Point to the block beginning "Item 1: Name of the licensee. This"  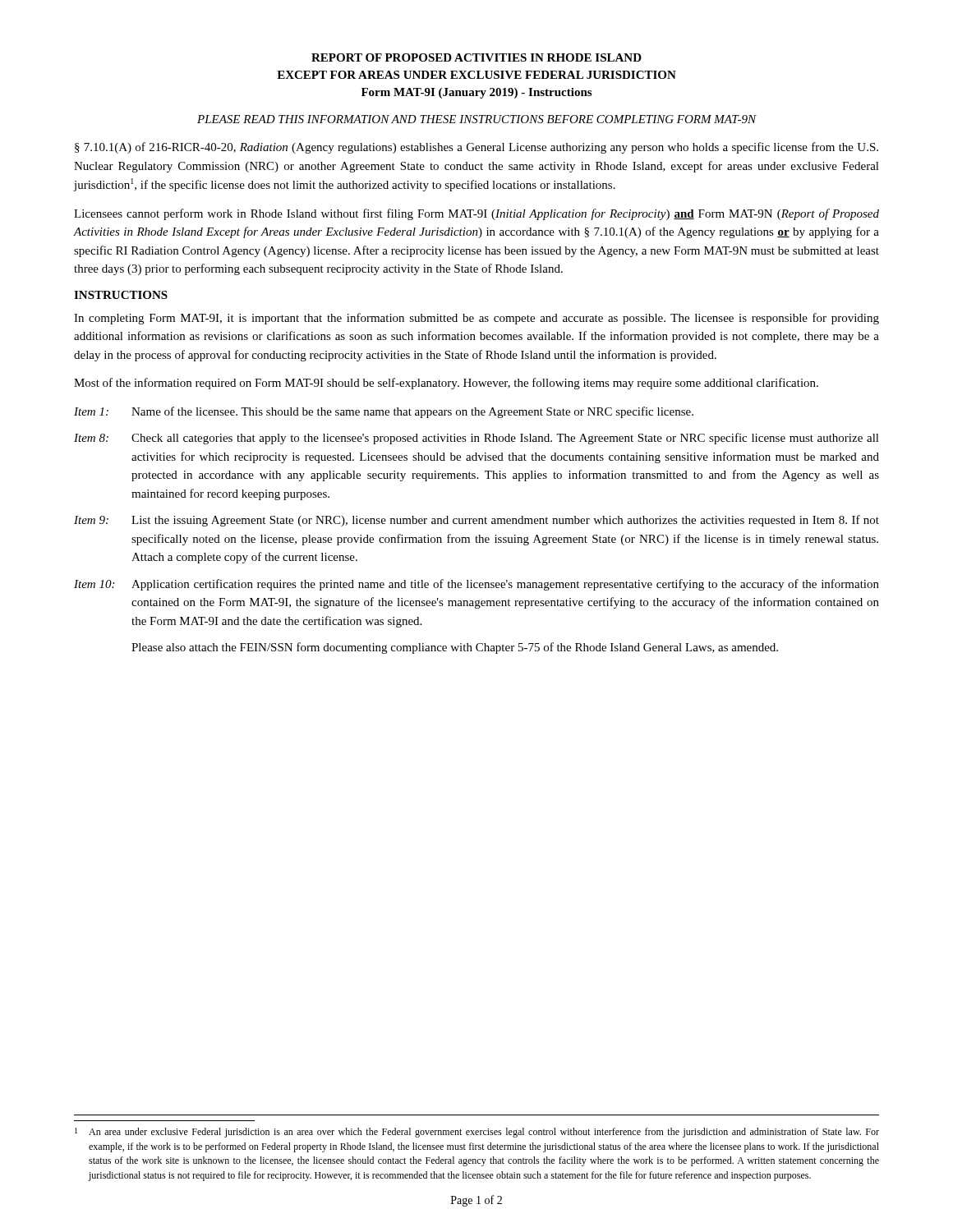(476, 411)
